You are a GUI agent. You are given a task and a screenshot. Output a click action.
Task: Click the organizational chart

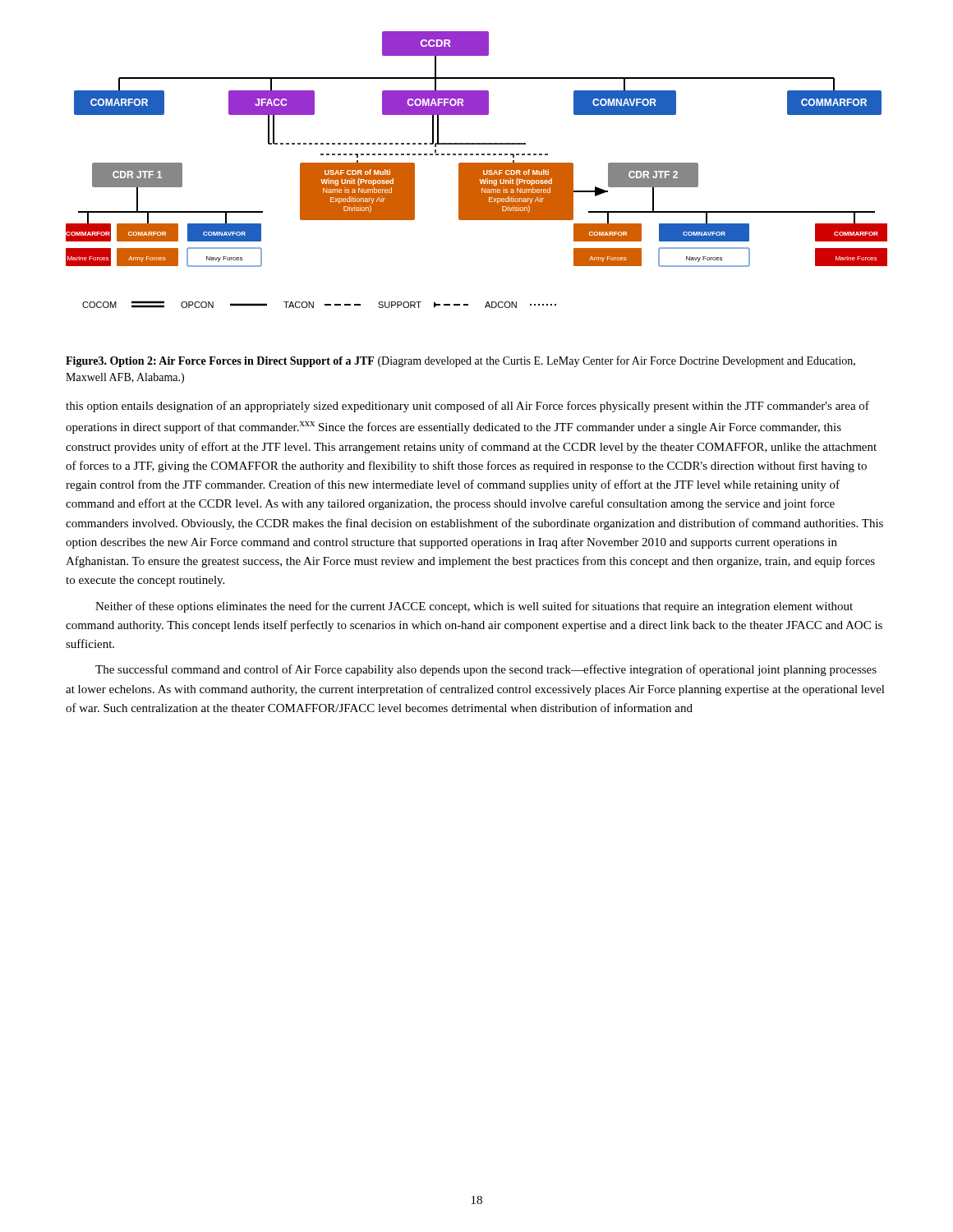pos(476,186)
